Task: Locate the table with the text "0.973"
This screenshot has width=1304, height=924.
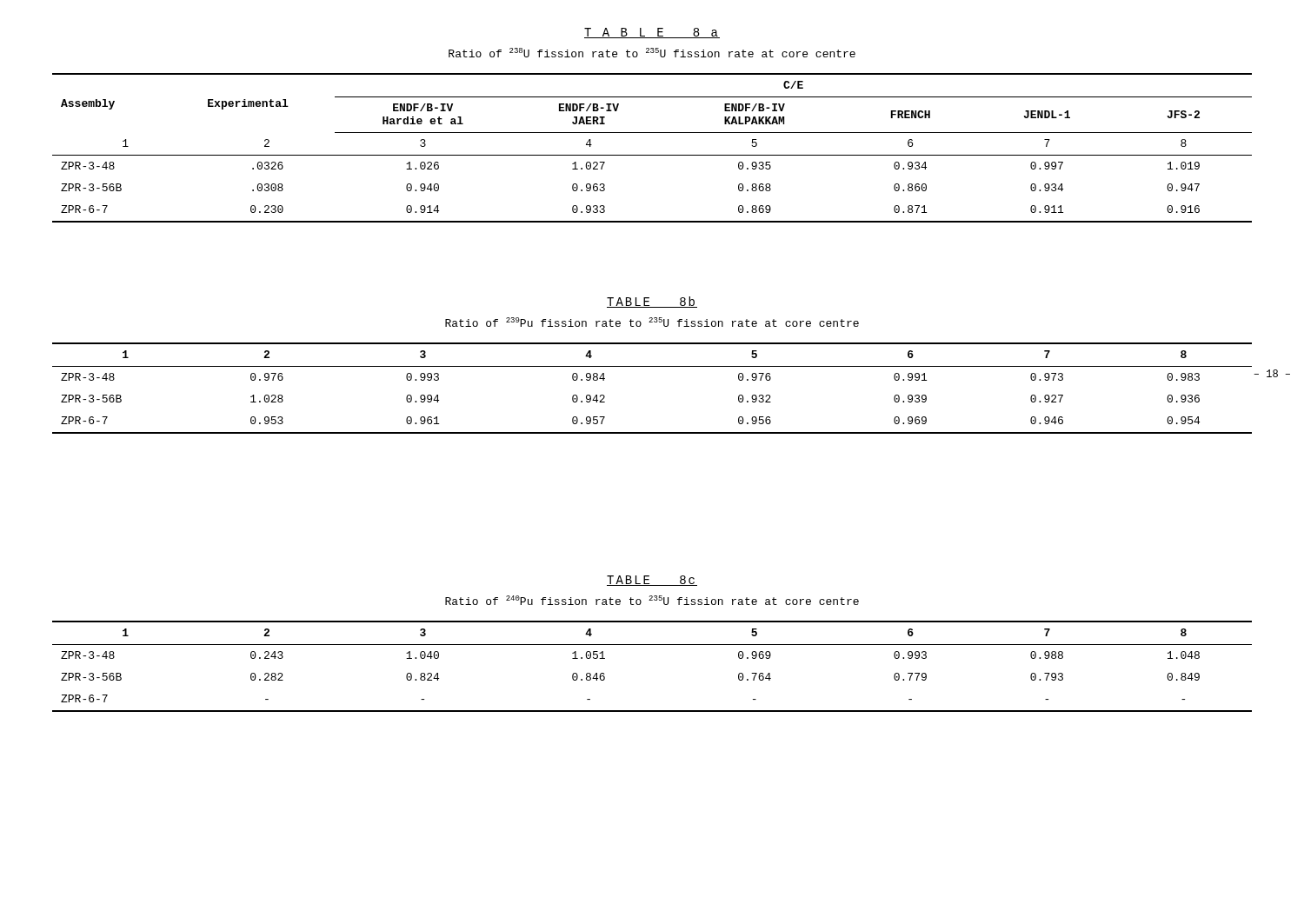Action: (x=652, y=388)
